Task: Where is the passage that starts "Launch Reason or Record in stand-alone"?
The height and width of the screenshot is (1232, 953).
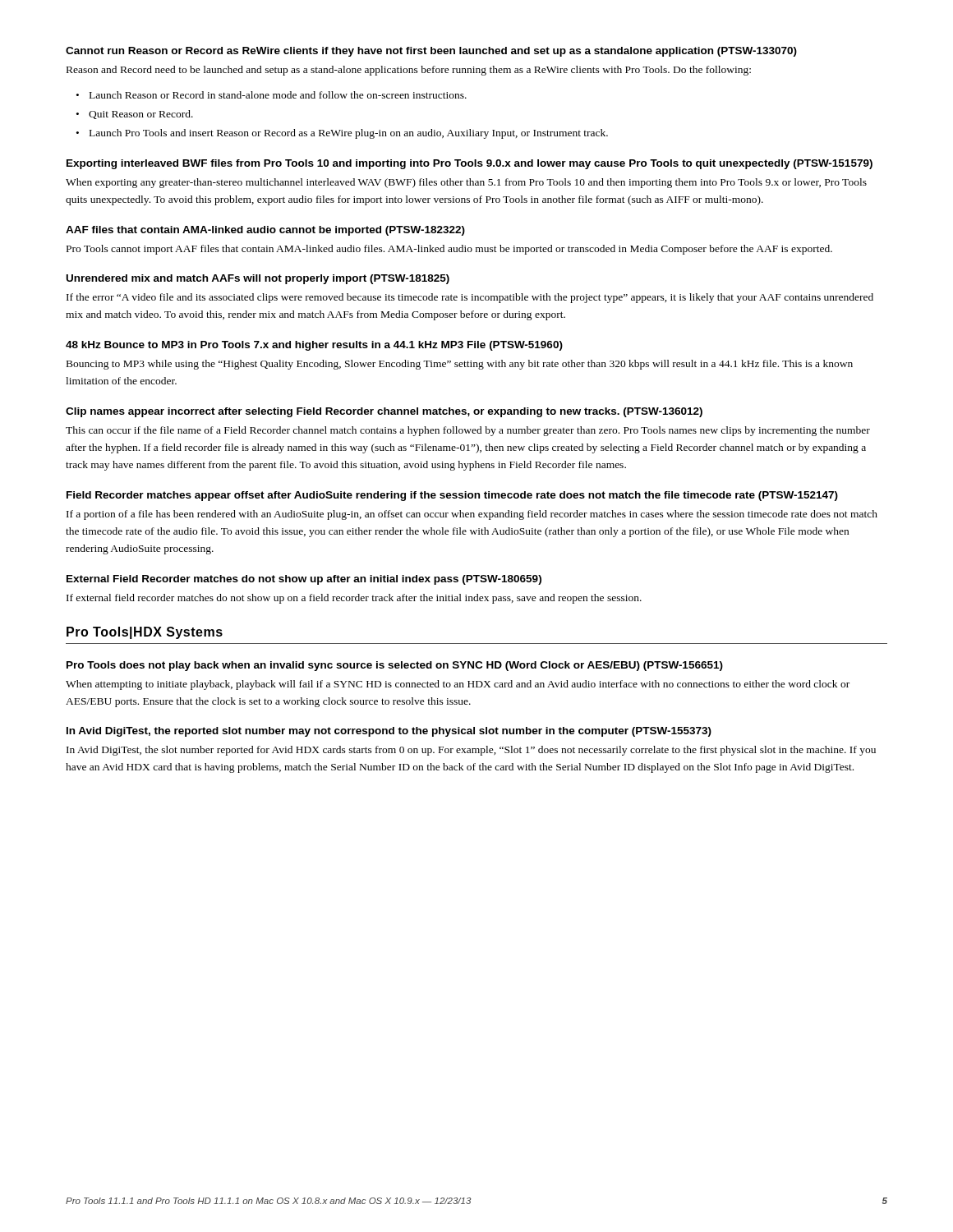Action: click(x=278, y=95)
